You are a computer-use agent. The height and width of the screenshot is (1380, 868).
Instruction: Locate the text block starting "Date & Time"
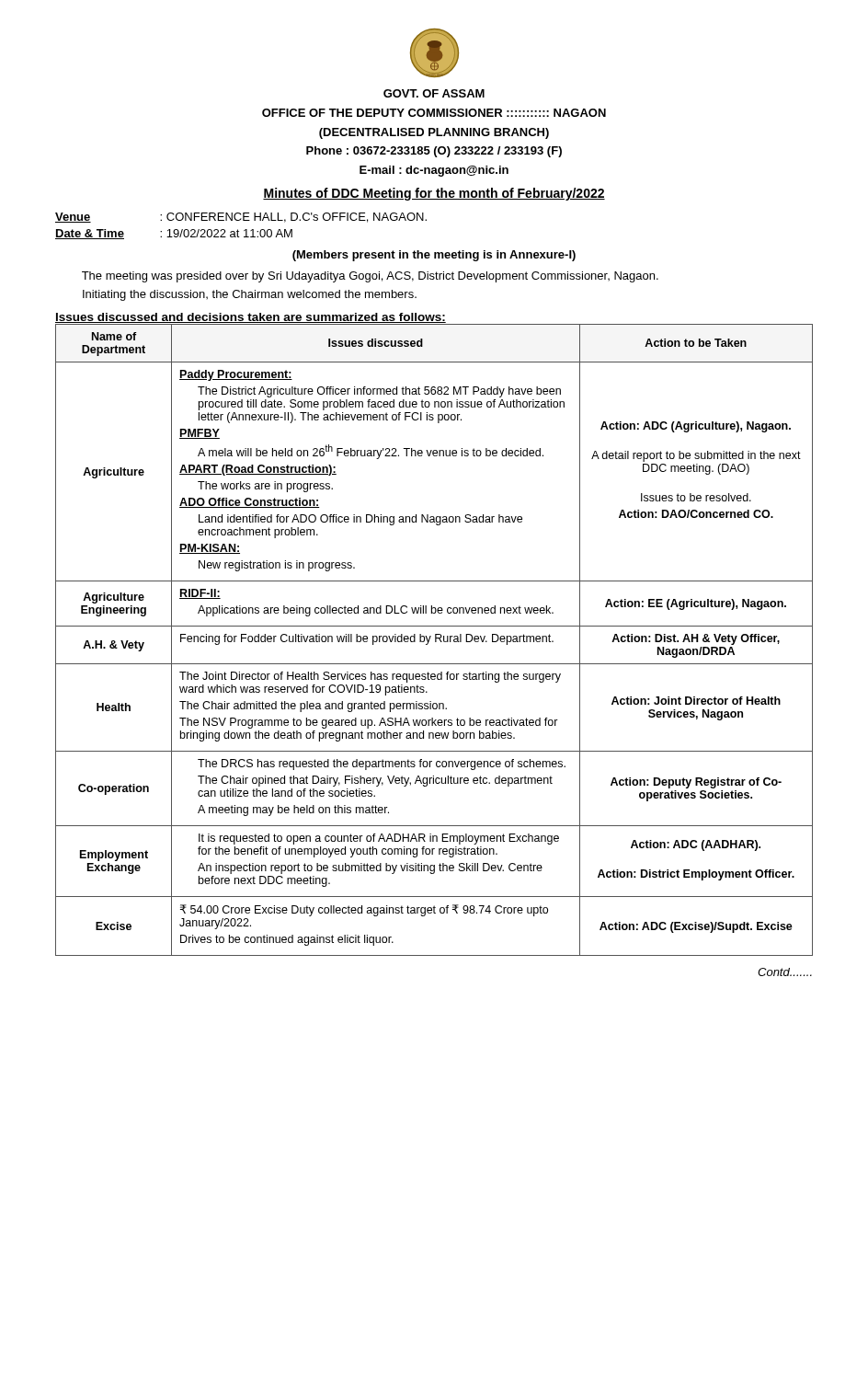(x=174, y=233)
